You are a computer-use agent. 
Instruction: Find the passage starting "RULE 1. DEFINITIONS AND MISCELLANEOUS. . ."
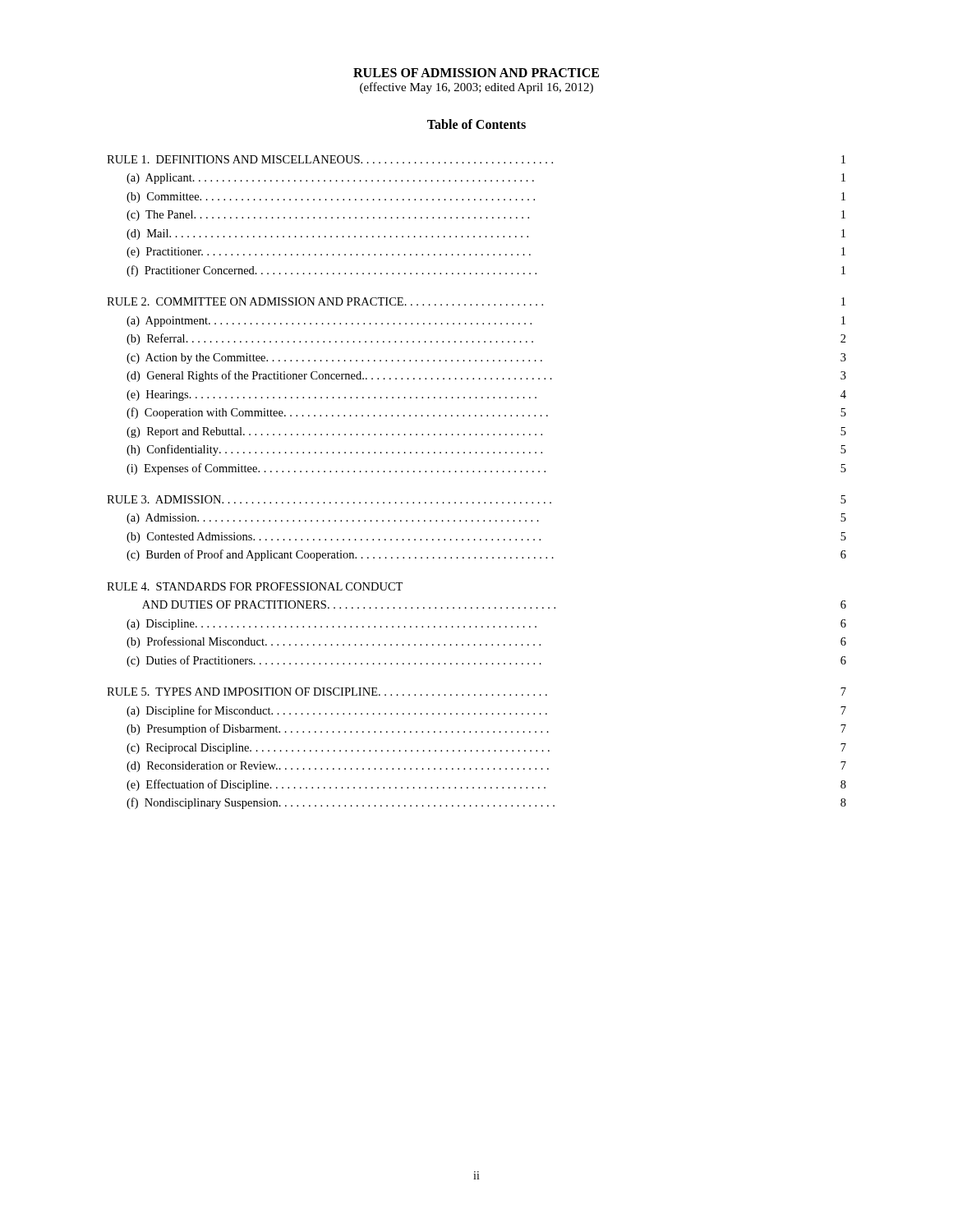click(x=476, y=160)
